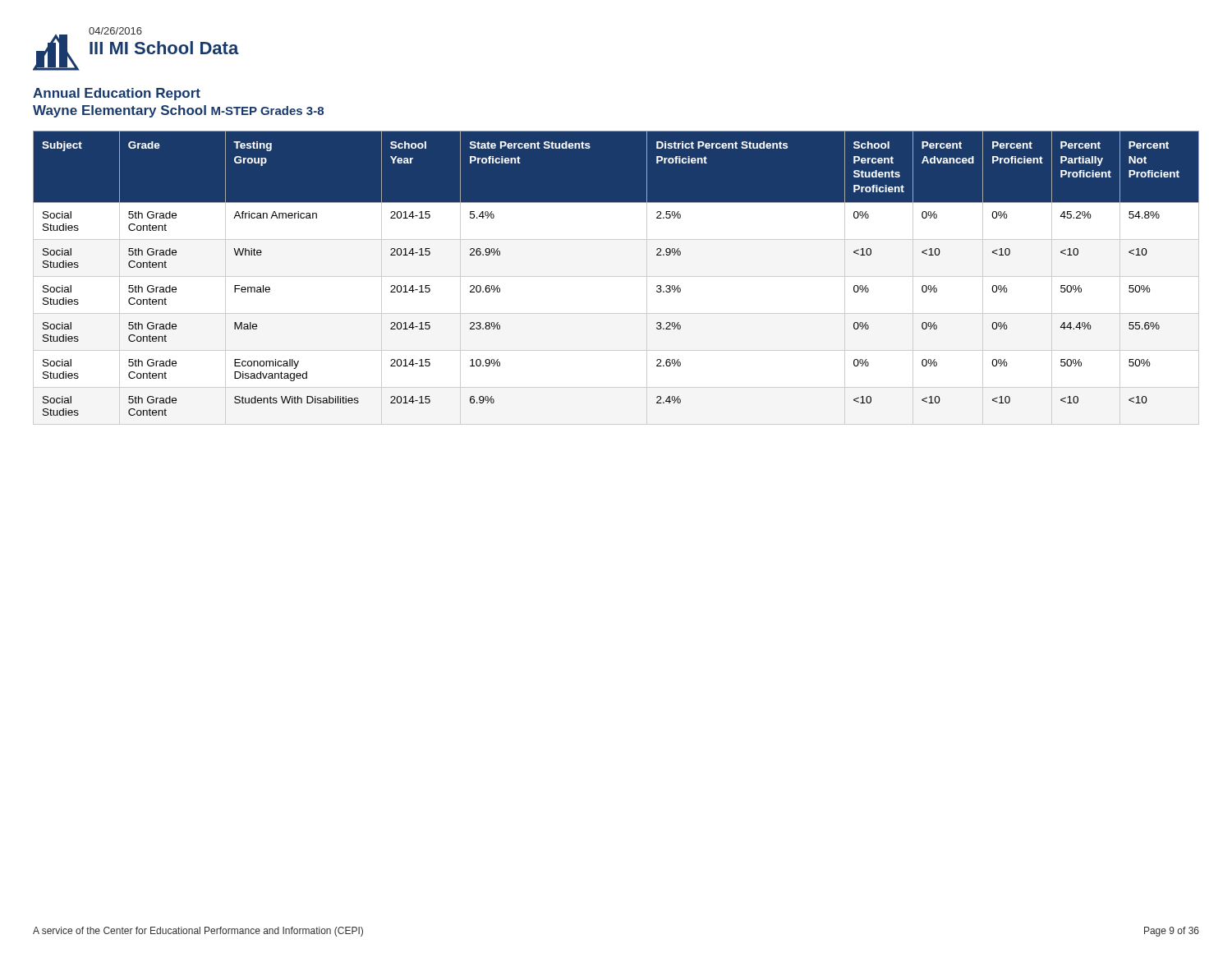Select the table that reads "School Year"
Image resolution: width=1232 pixels, height=953 pixels.
click(x=616, y=278)
